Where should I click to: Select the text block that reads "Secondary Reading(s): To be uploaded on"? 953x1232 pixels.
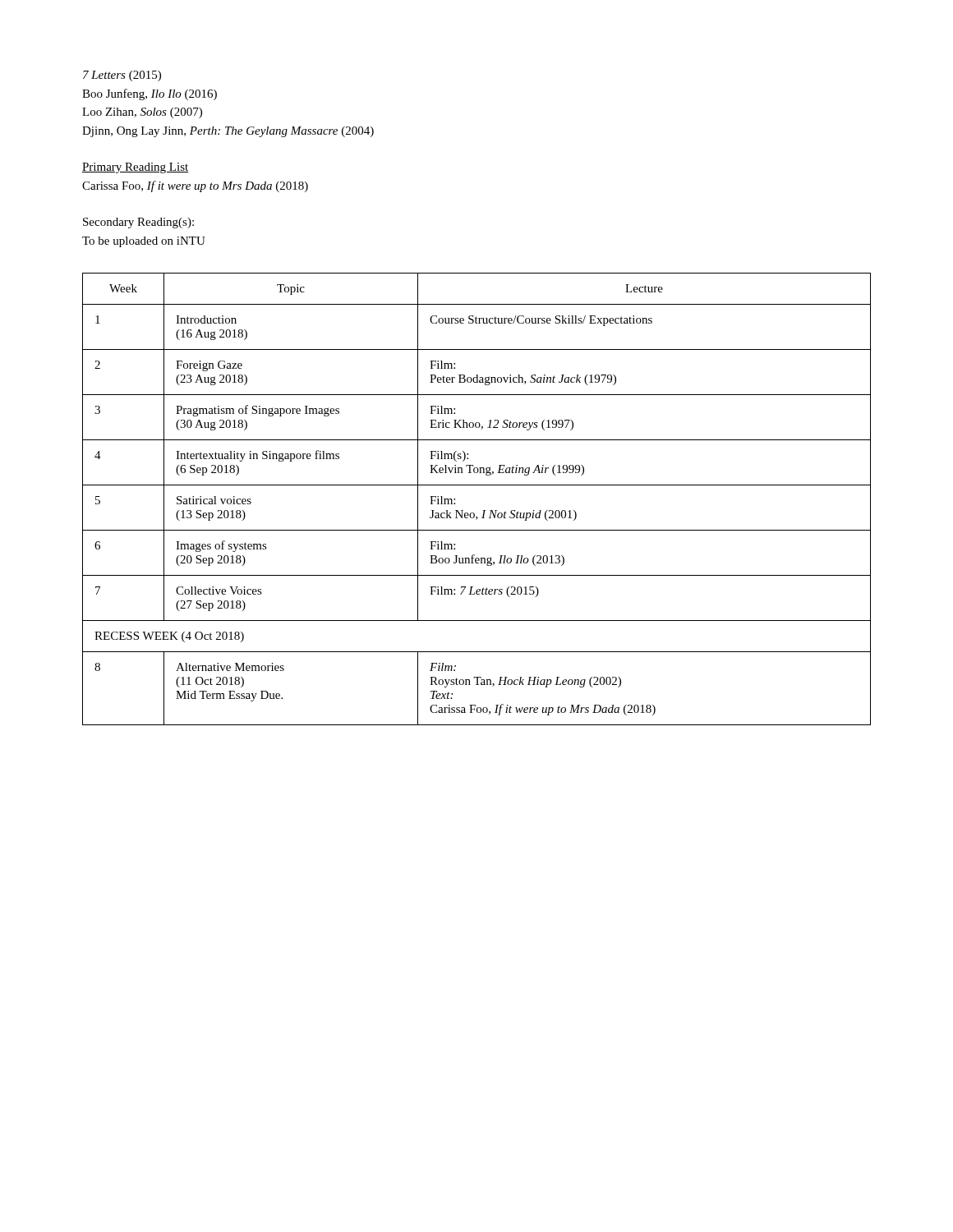point(144,231)
